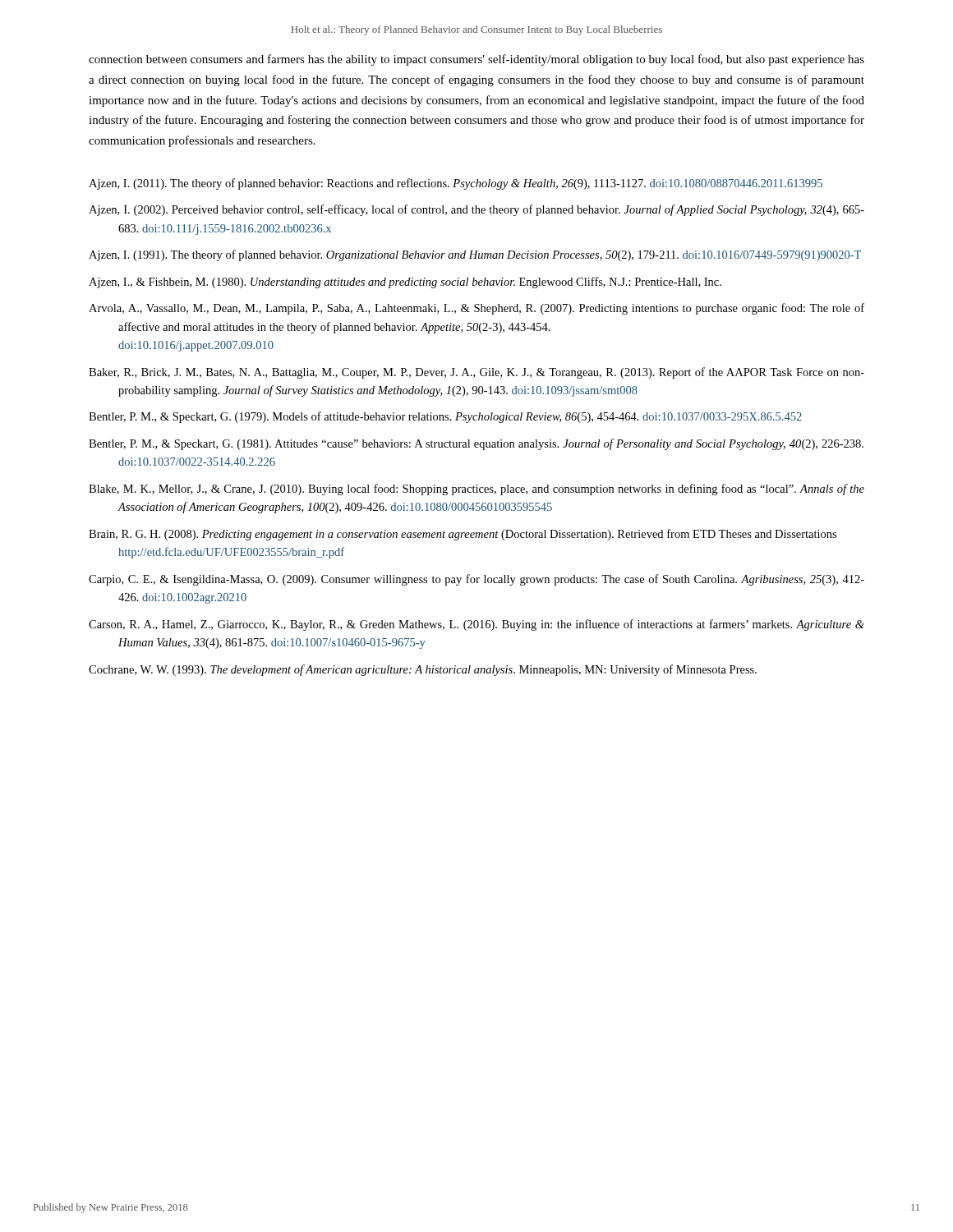This screenshot has width=953, height=1232.
Task: Select the list item that reads "Cochrane, W. W. (1993). The development of American"
Action: coord(423,669)
